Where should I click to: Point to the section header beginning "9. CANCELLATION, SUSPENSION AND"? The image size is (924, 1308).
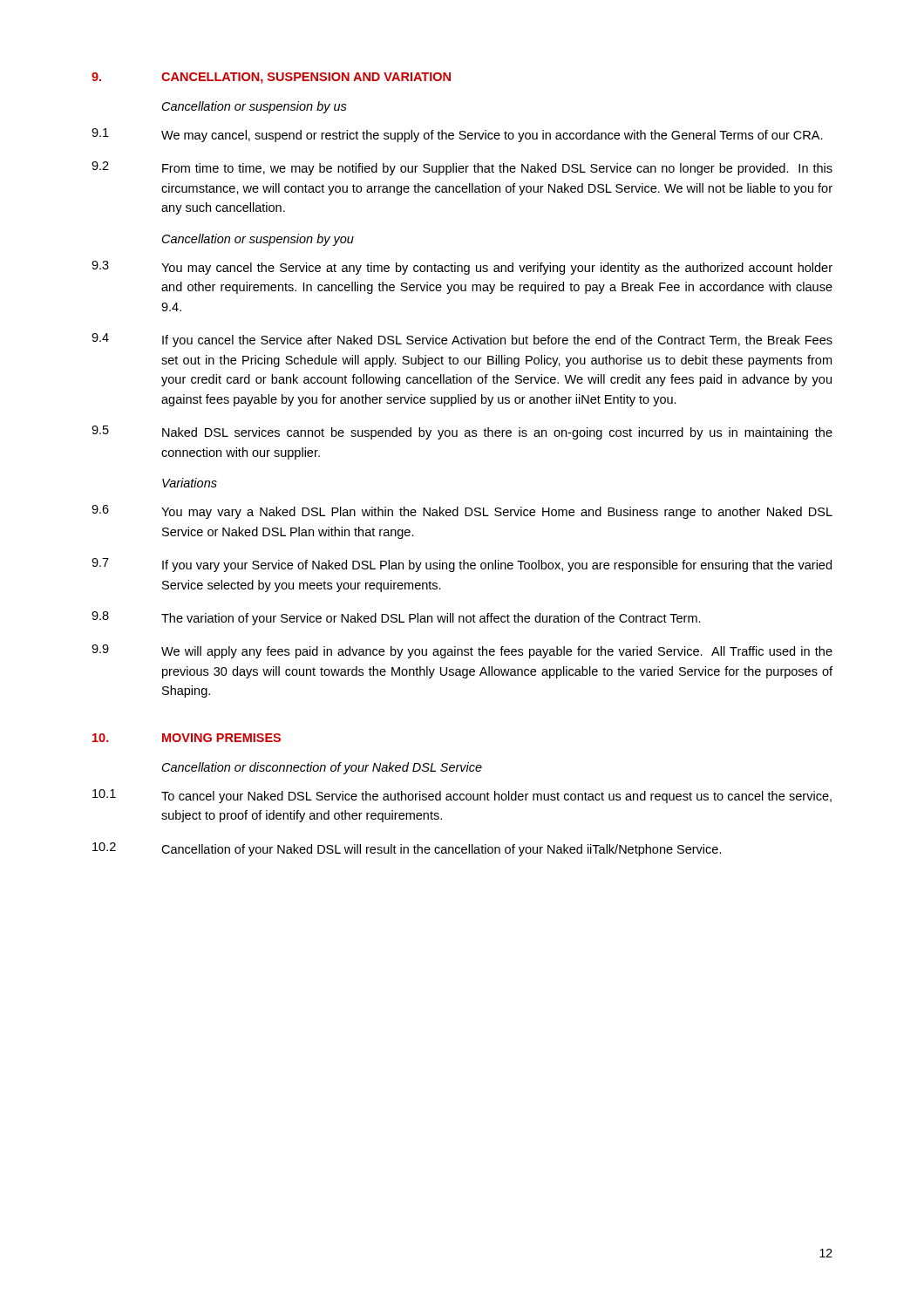(272, 77)
